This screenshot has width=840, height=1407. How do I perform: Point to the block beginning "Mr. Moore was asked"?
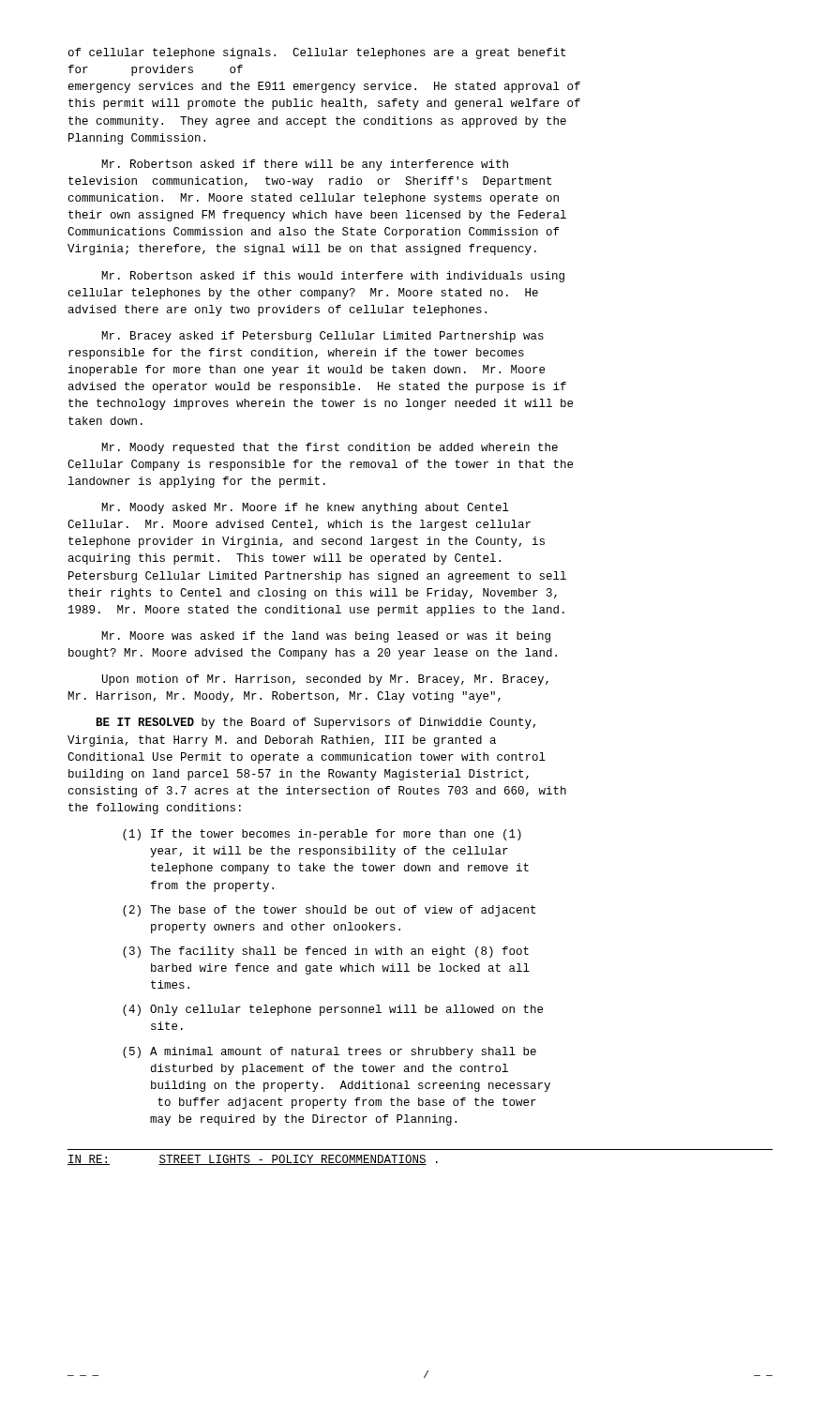tap(314, 645)
